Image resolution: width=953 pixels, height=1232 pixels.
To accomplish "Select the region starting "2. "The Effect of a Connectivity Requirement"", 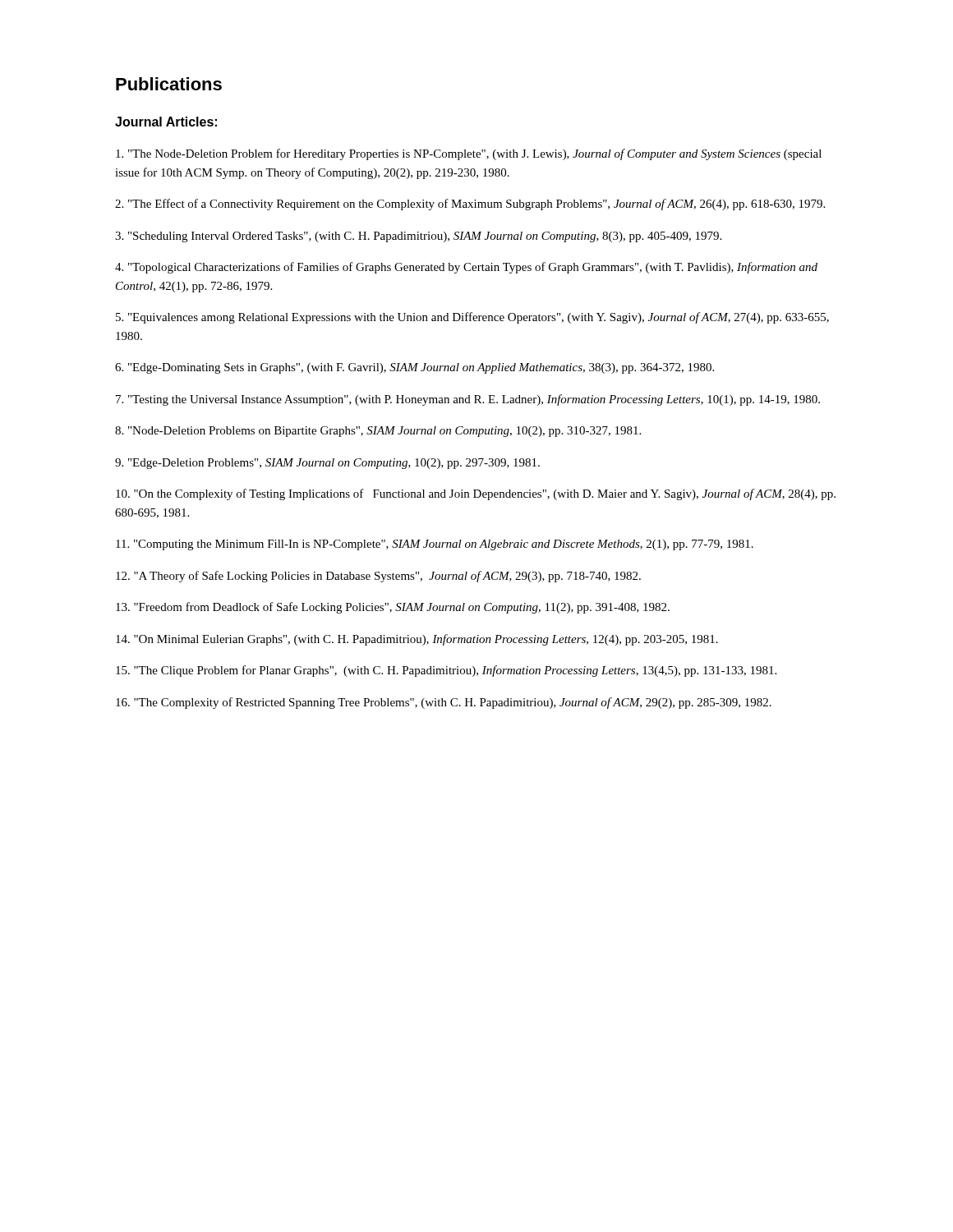I will tap(470, 204).
